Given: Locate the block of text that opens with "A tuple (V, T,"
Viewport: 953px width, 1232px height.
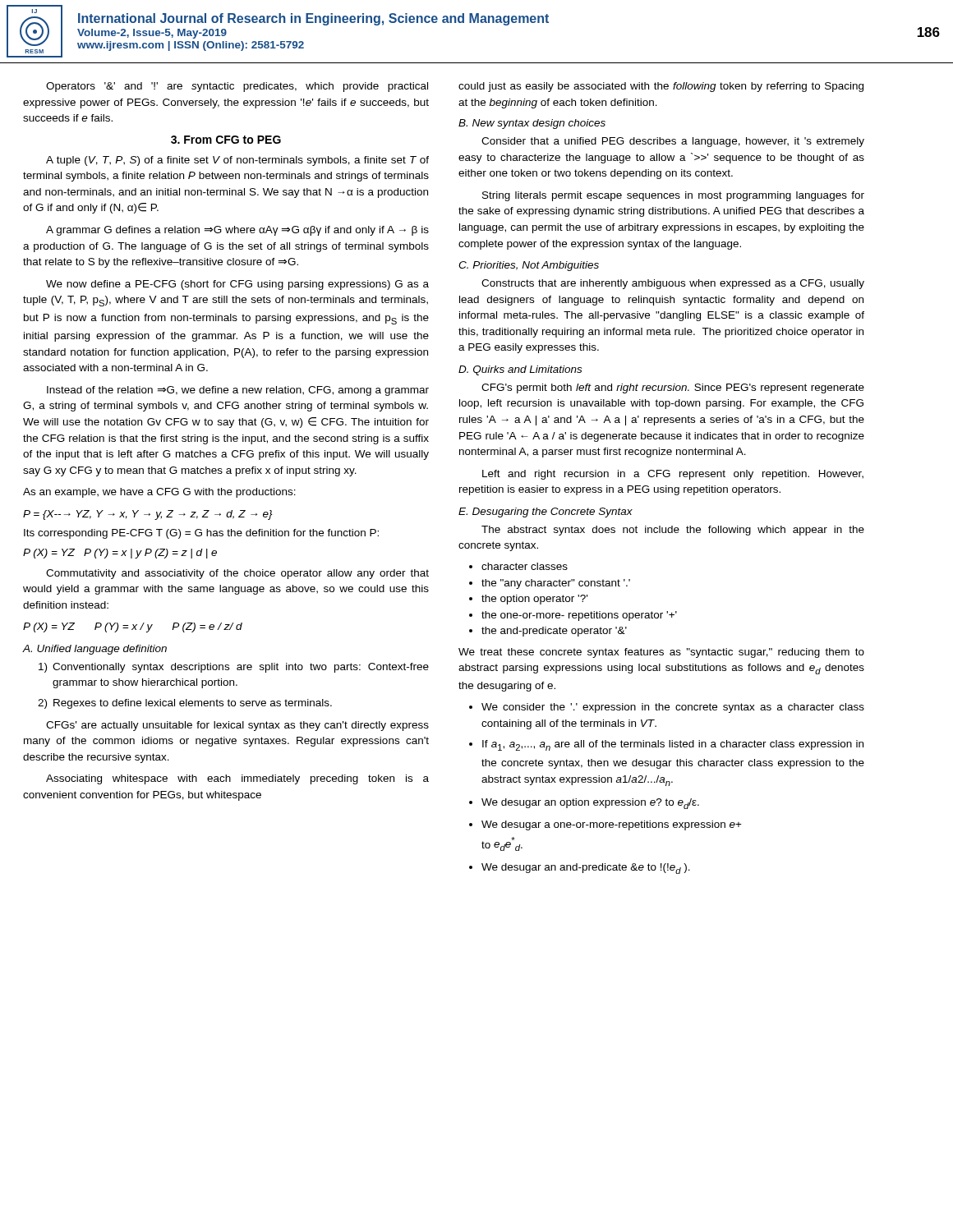Looking at the screenshot, I should (226, 184).
